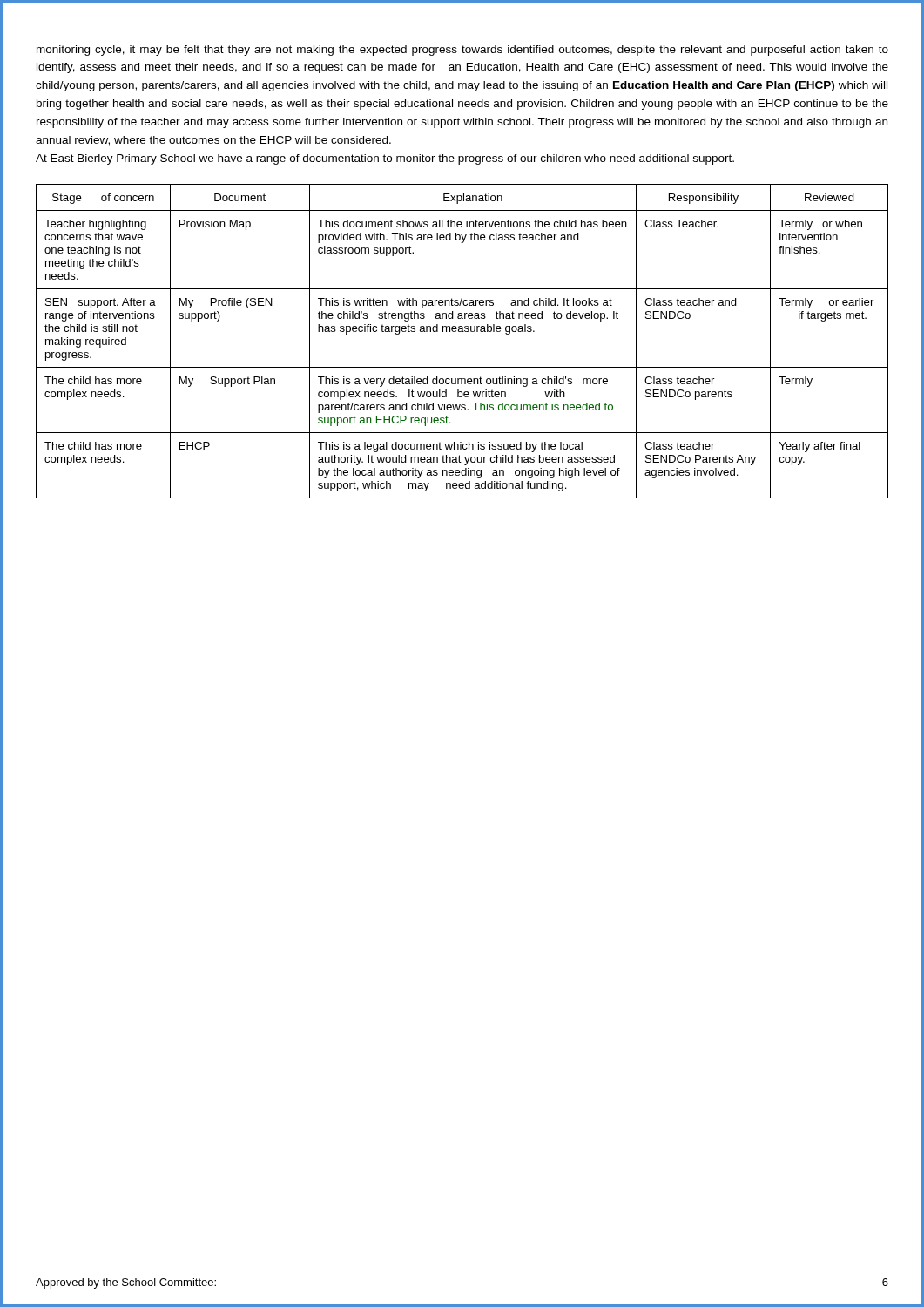This screenshot has width=924, height=1307.
Task: Select the text block with the text "monitoring cycle, it may be"
Action: point(462,104)
